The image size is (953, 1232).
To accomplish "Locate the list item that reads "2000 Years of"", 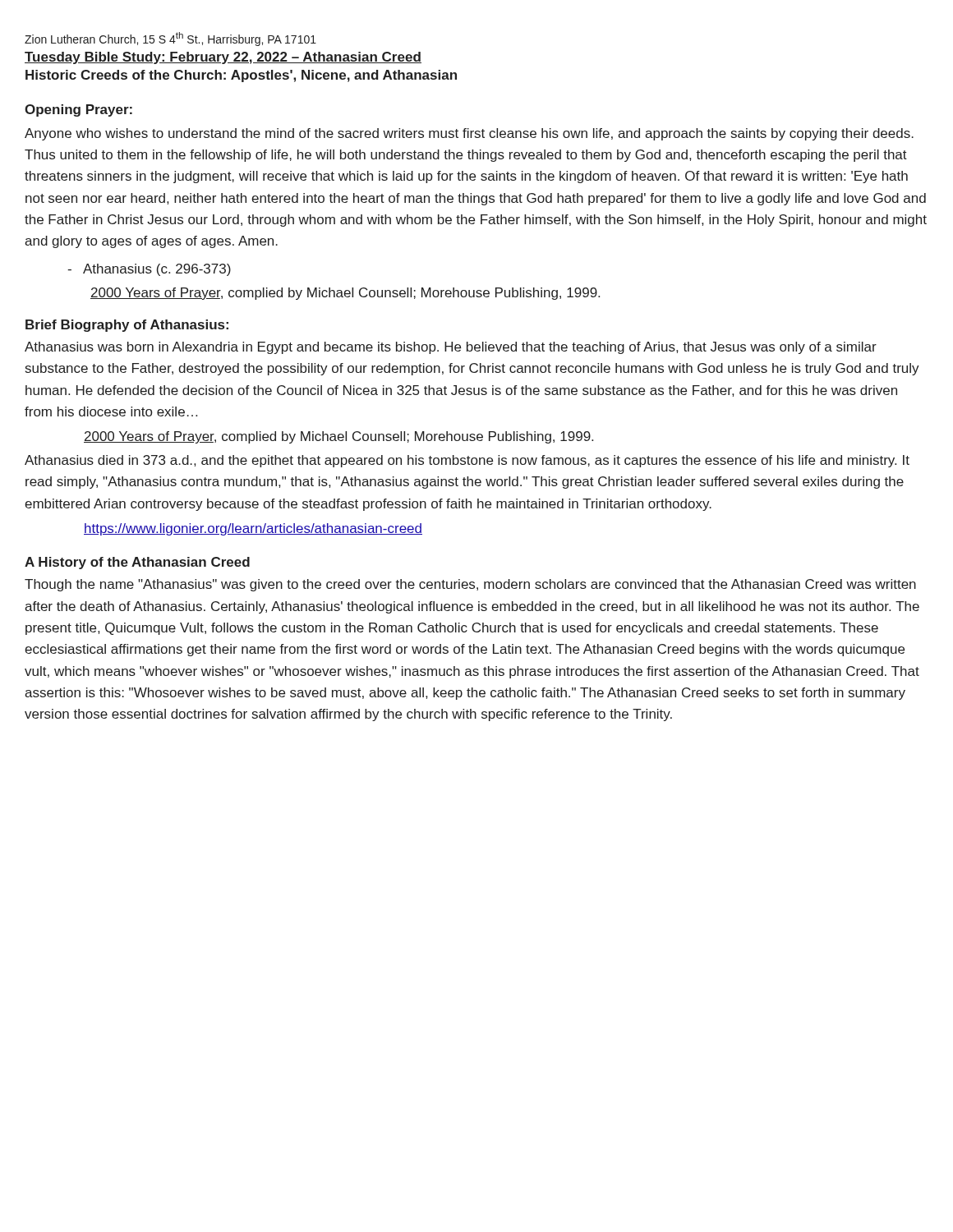I will (346, 293).
